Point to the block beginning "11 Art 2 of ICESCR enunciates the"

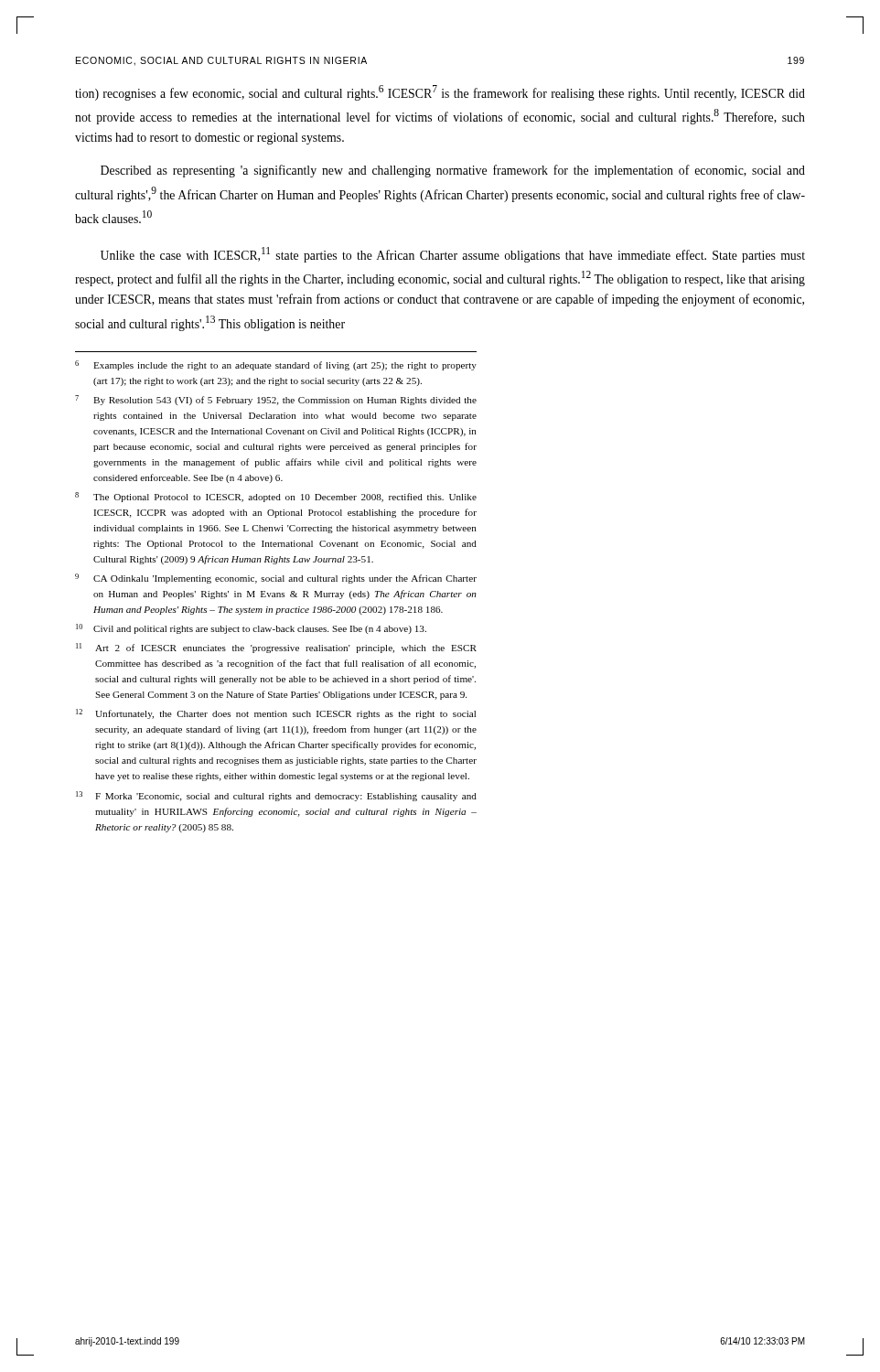click(276, 672)
